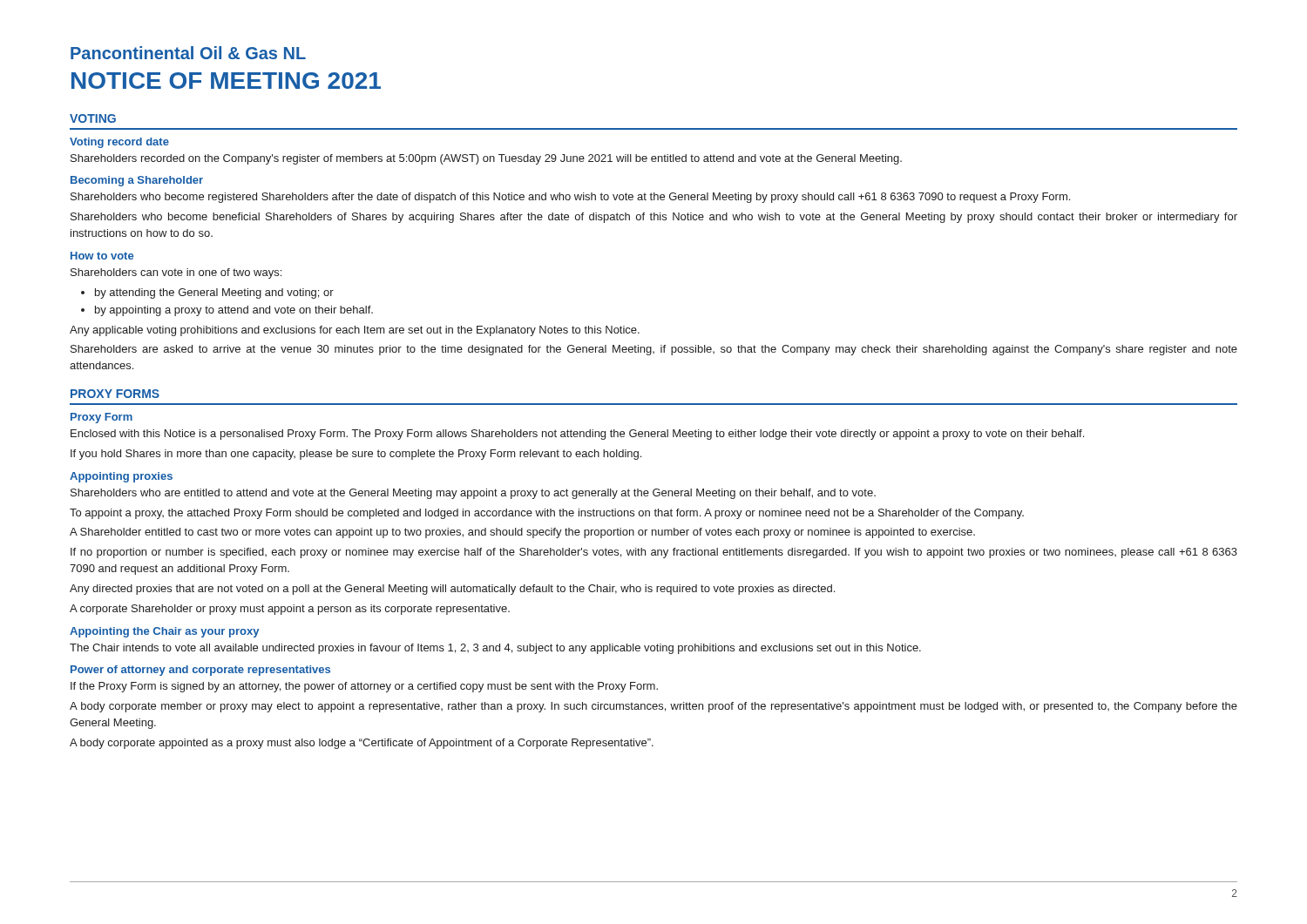Find the passage starting "Voting record date"
Image resolution: width=1307 pixels, height=924 pixels.
click(x=119, y=141)
